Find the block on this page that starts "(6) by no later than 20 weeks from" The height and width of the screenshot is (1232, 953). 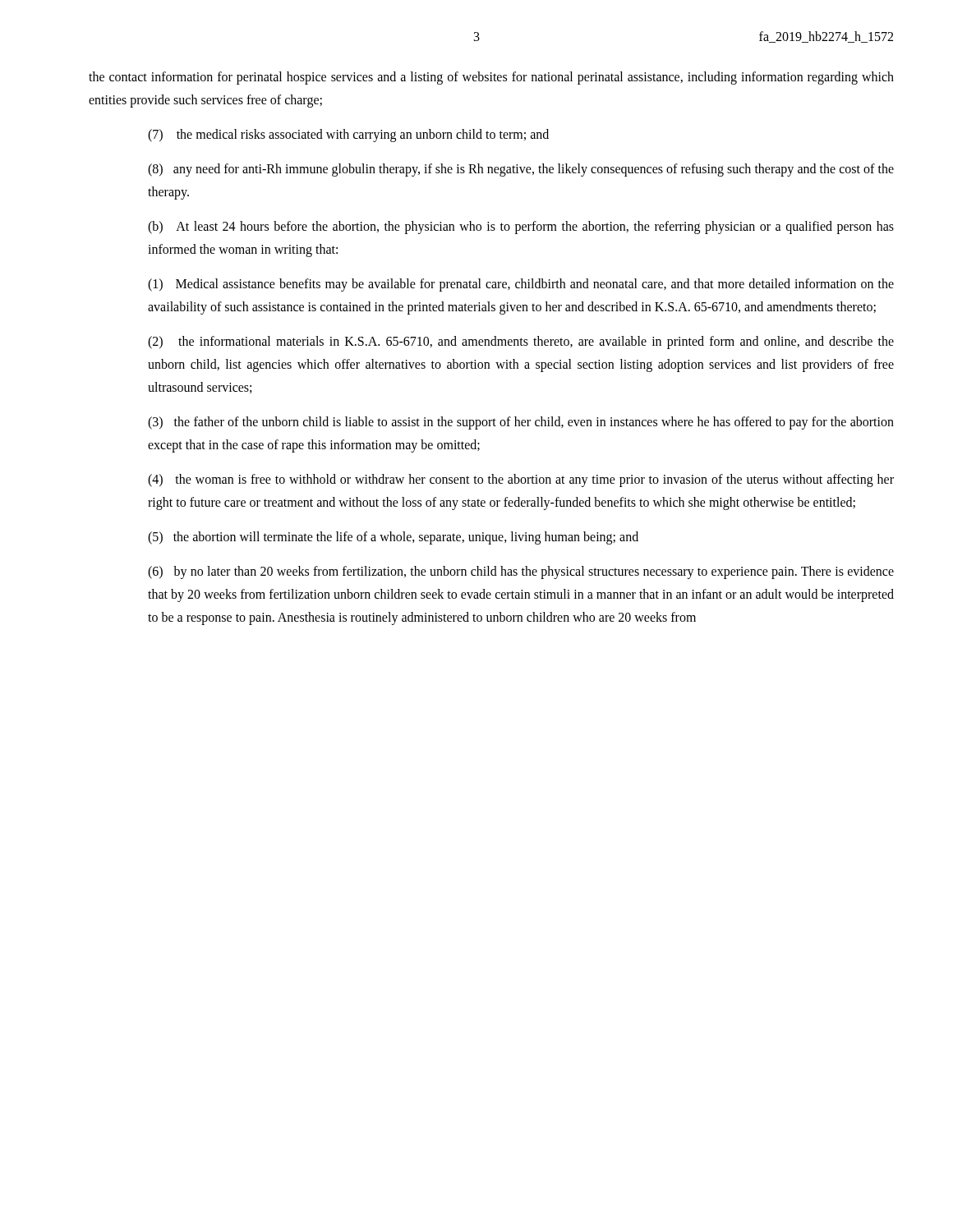521,594
